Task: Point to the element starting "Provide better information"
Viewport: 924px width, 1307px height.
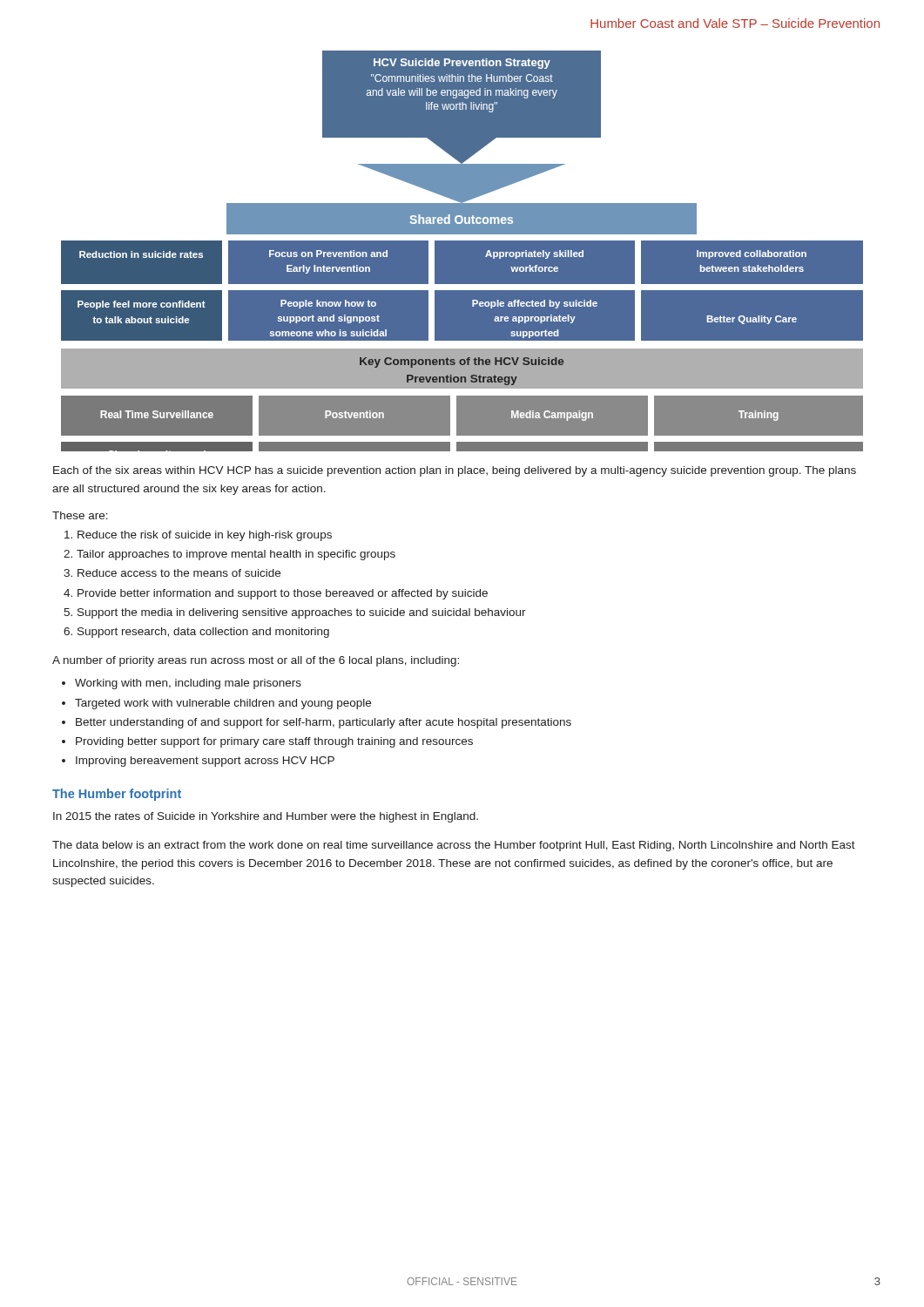Action: click(282, 593)
